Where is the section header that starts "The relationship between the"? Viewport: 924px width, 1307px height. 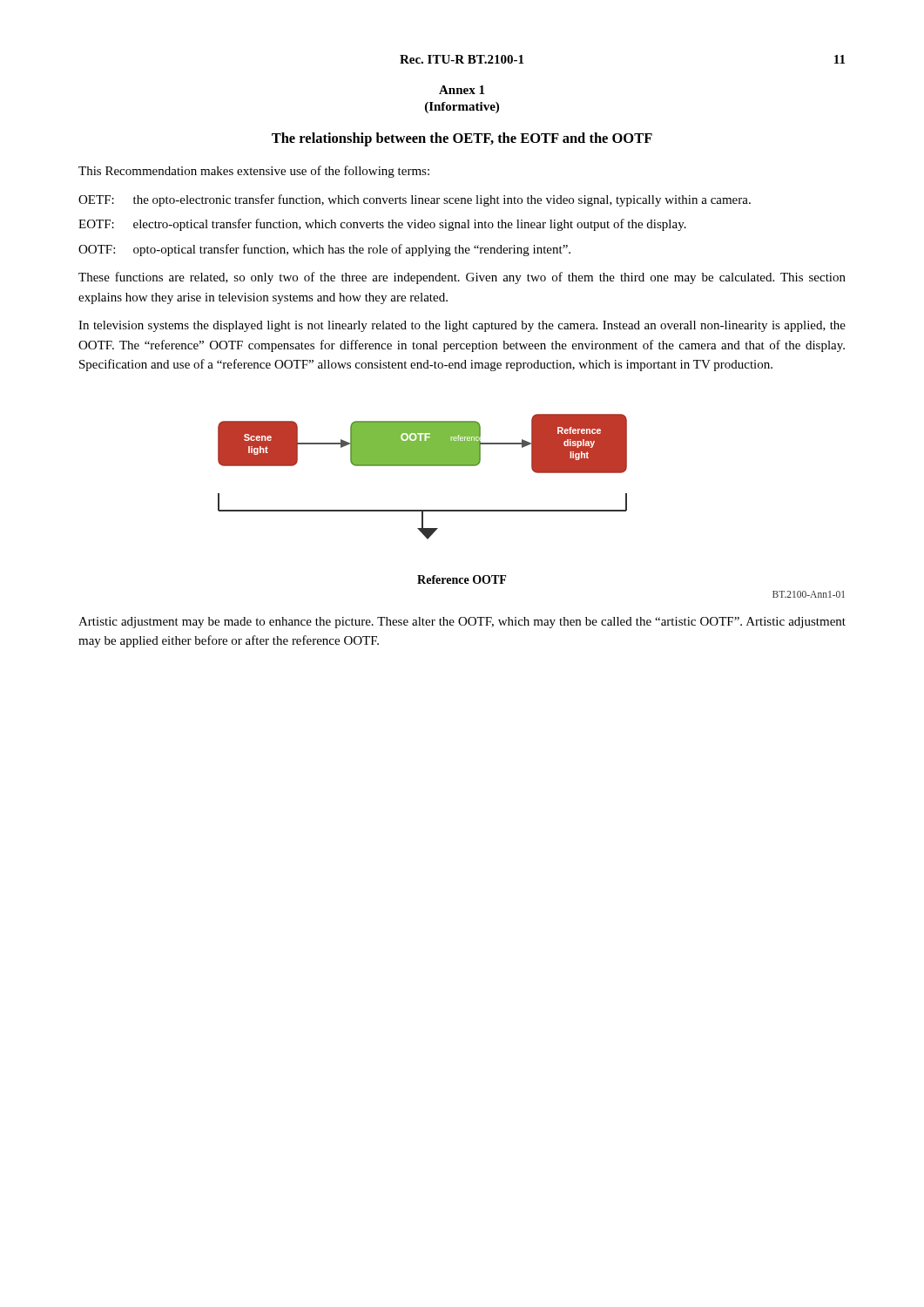point(462,138)
